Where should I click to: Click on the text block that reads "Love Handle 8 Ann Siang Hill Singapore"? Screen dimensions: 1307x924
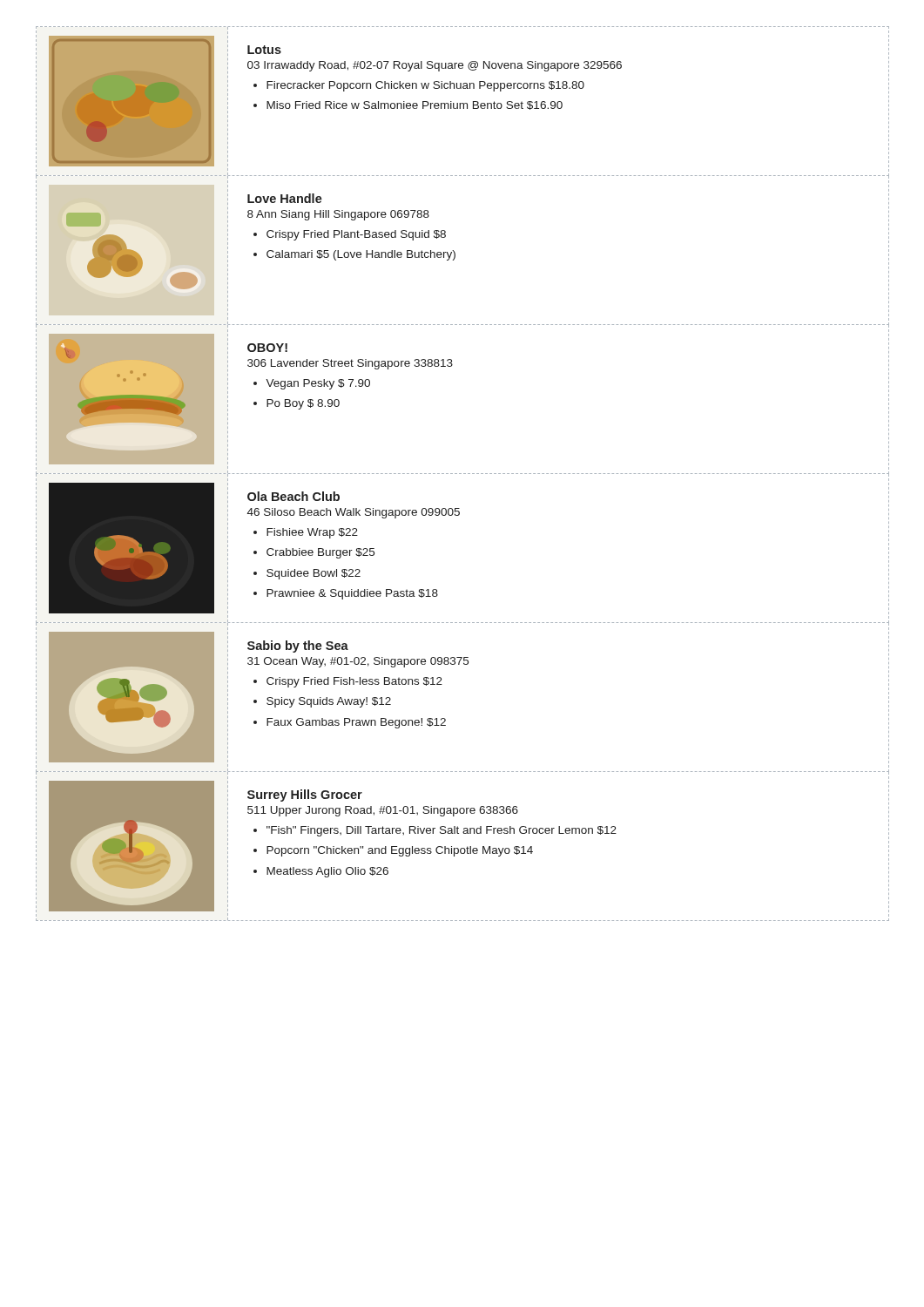click(x=285, y=198)
